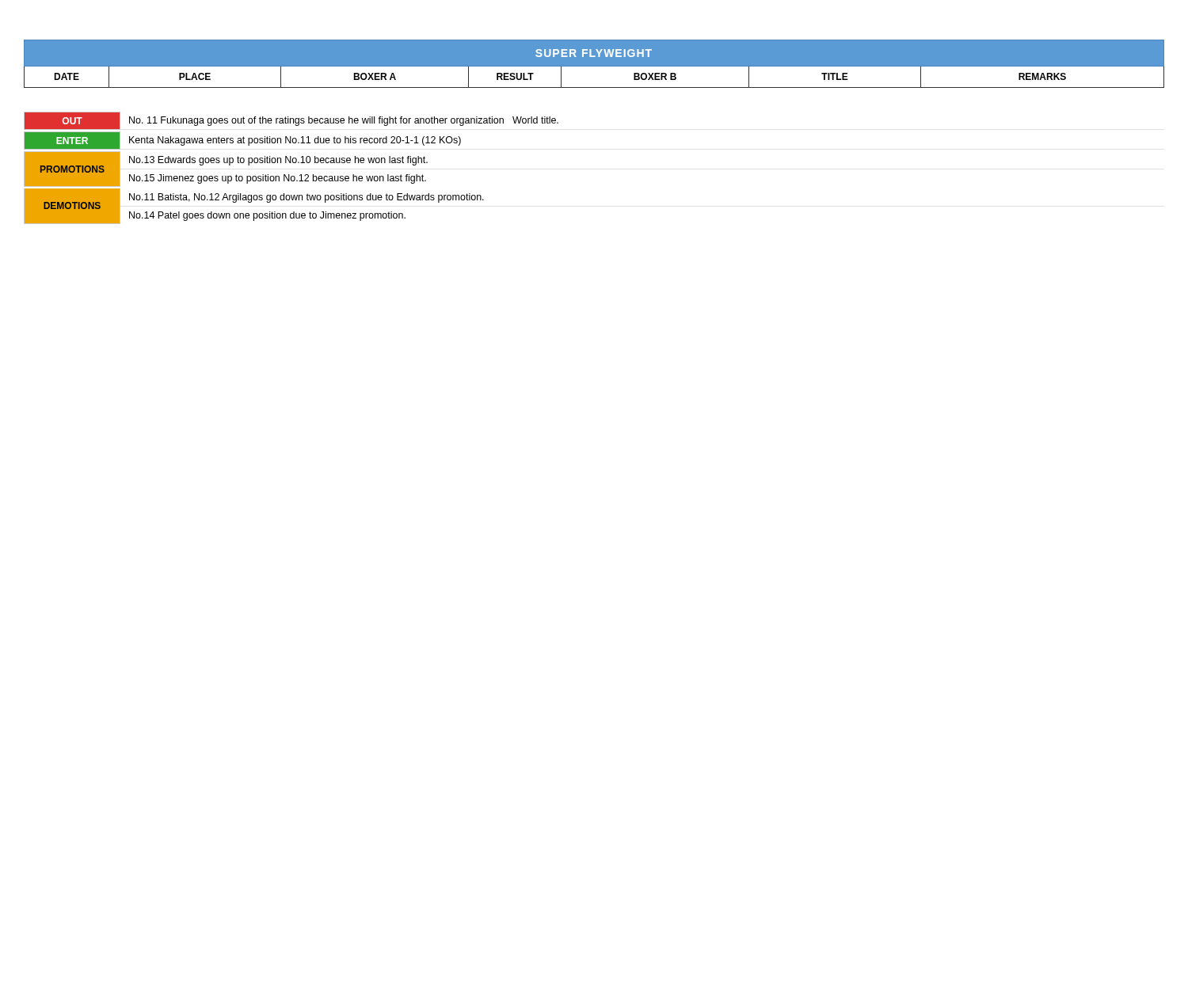
Task: Find the text starting "No.14 Patel goes down one position"
Action: coord(267,215)
